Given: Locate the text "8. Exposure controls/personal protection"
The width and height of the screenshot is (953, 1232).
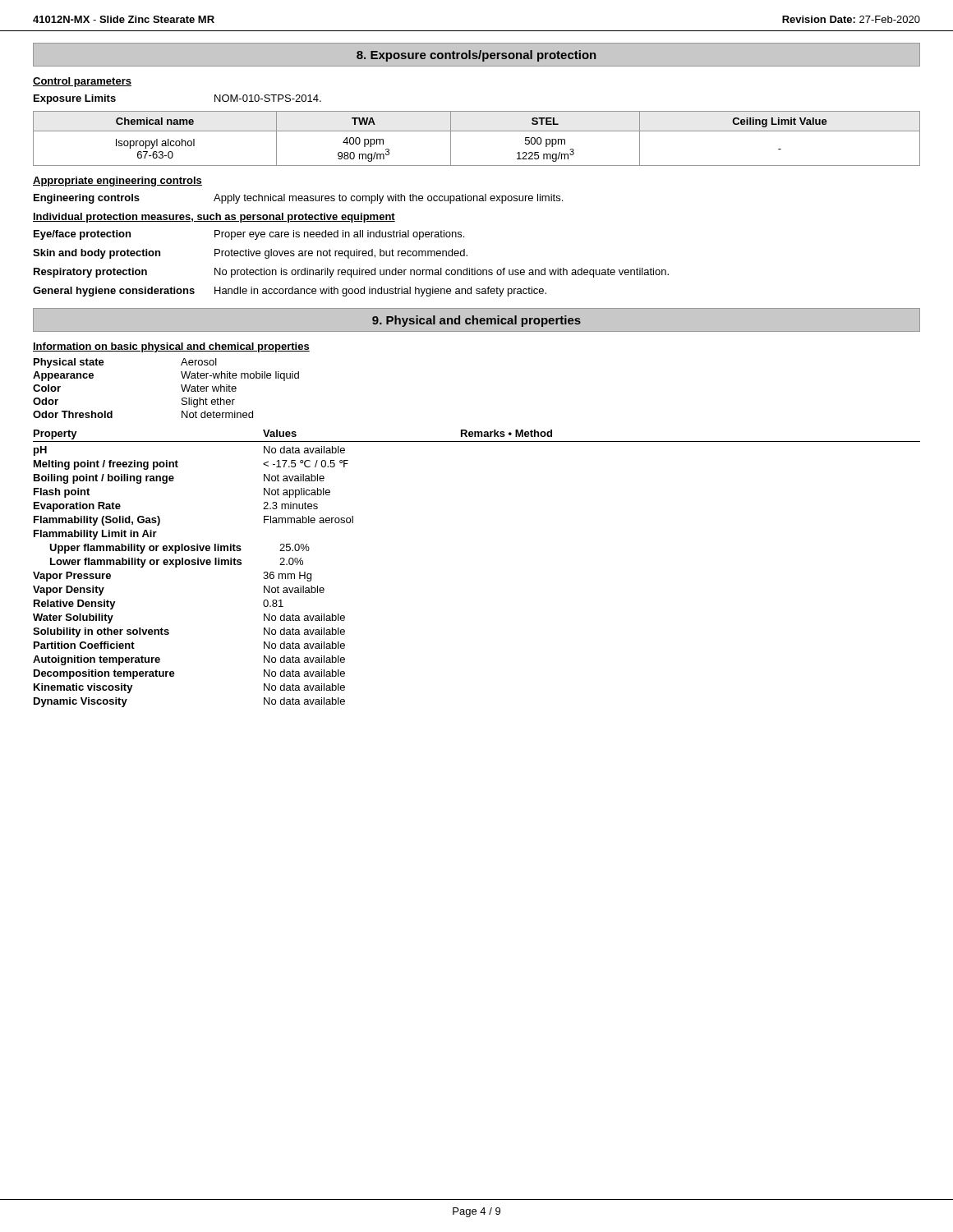Looking at the screenshot, I should (476, 55).
